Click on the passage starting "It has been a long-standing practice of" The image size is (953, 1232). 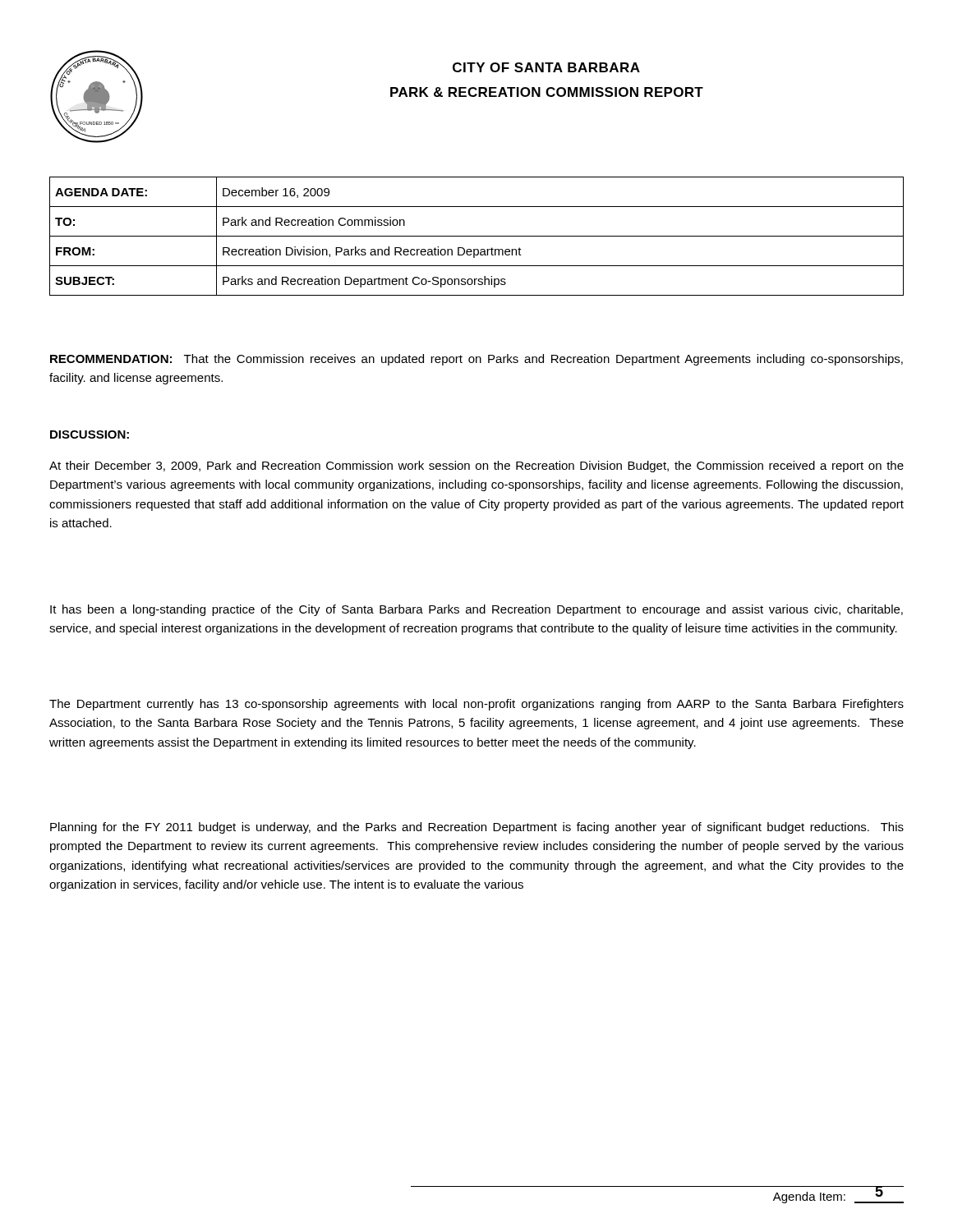coord(476,619)
